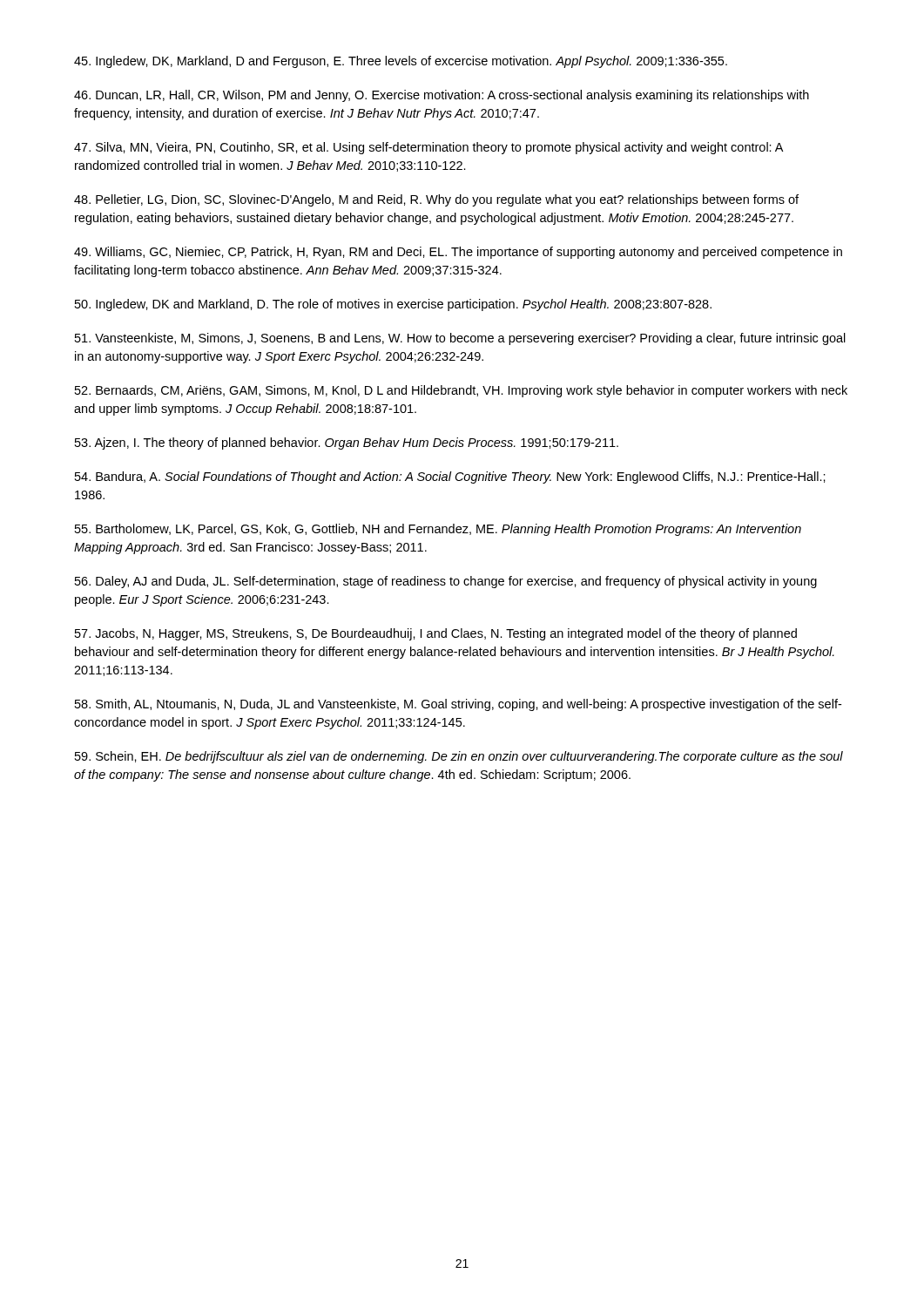The image size is (924, 1307).
Task: Find the block on this page that starts "54. Bandura, A. Social Foundations of Thought and"
Action: pyautogui.click(x=450, y=486)
